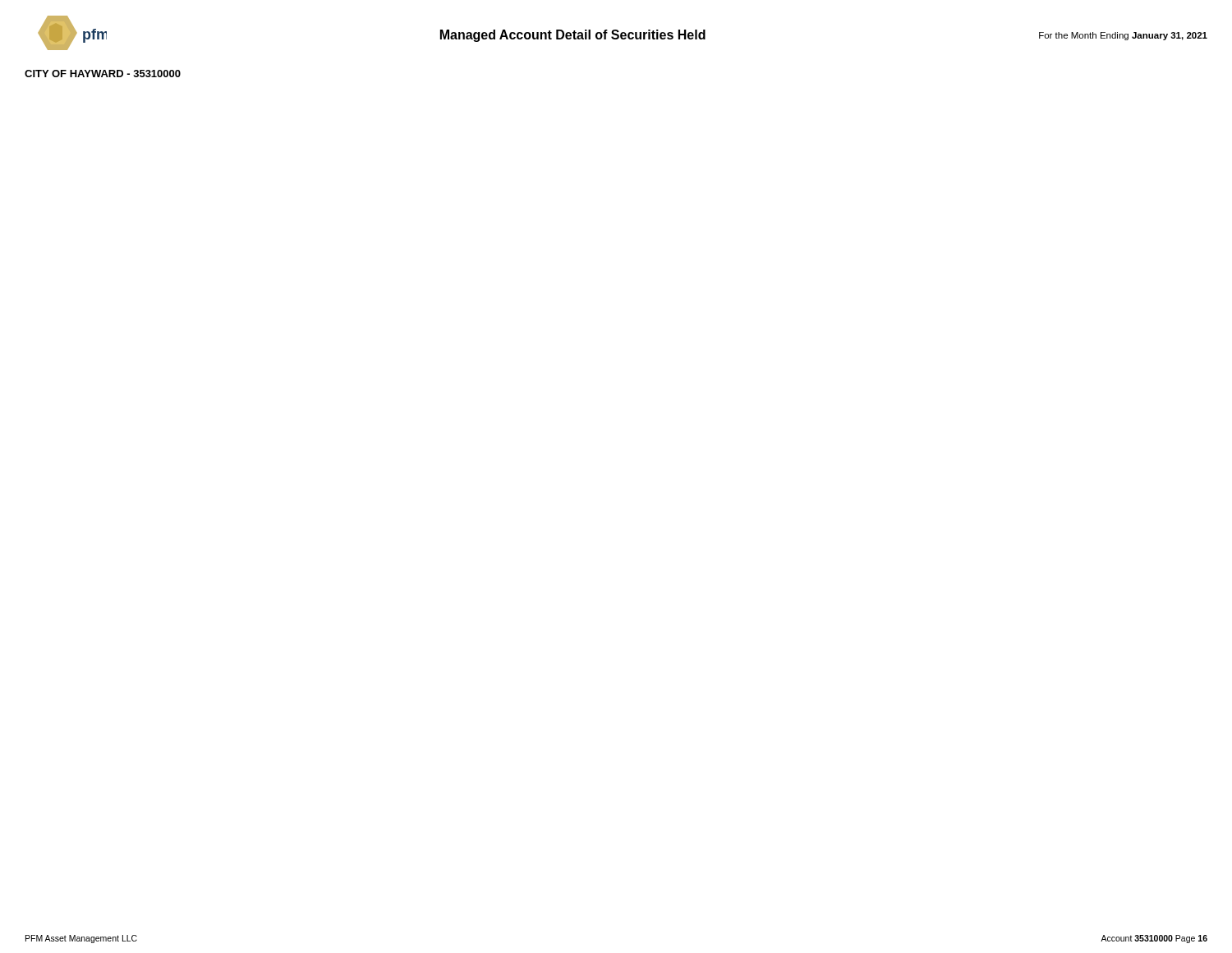Click on the logo
Viewport: 1232px width, 953px height.
[66, 35]
